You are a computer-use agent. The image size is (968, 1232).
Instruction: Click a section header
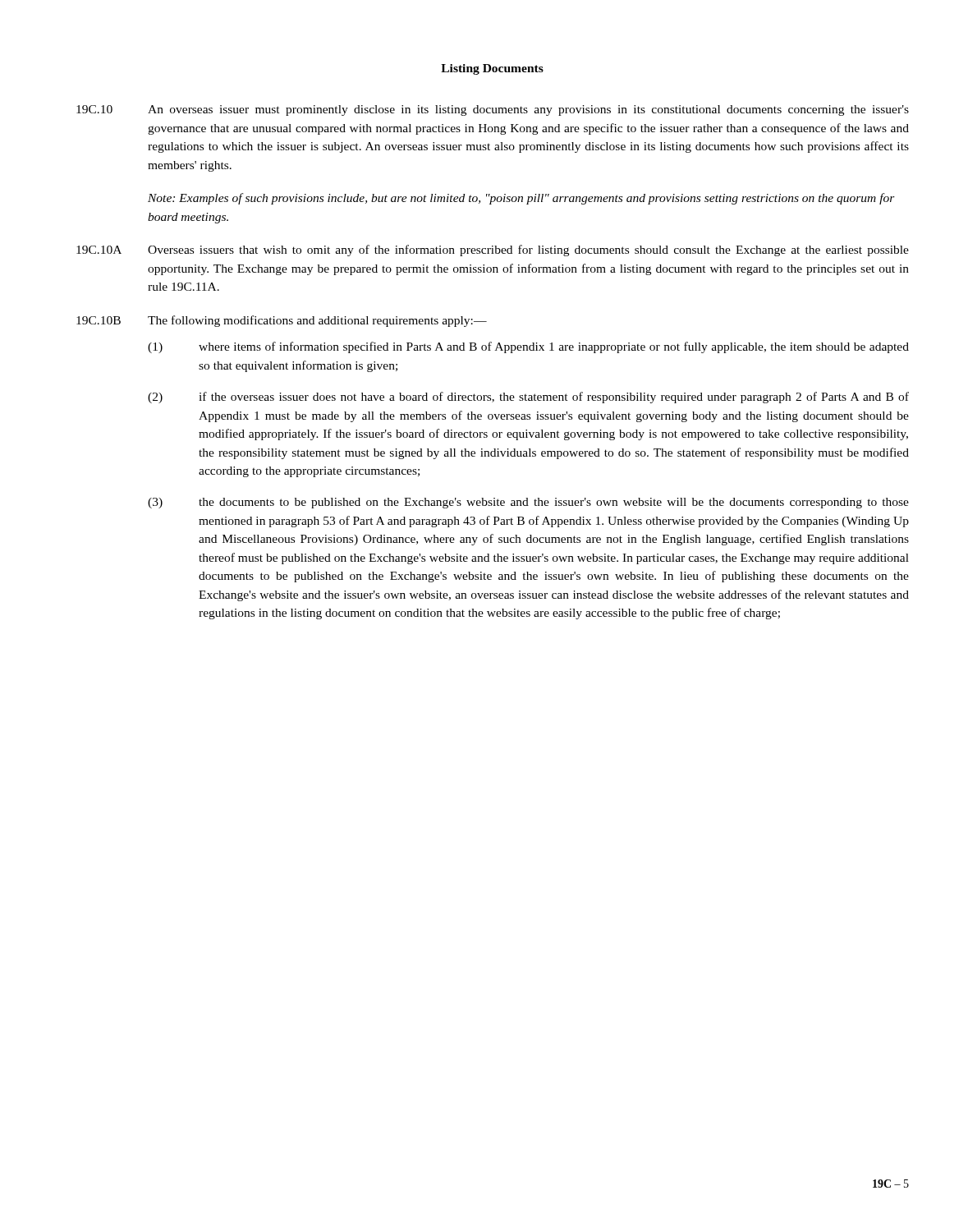492,68
